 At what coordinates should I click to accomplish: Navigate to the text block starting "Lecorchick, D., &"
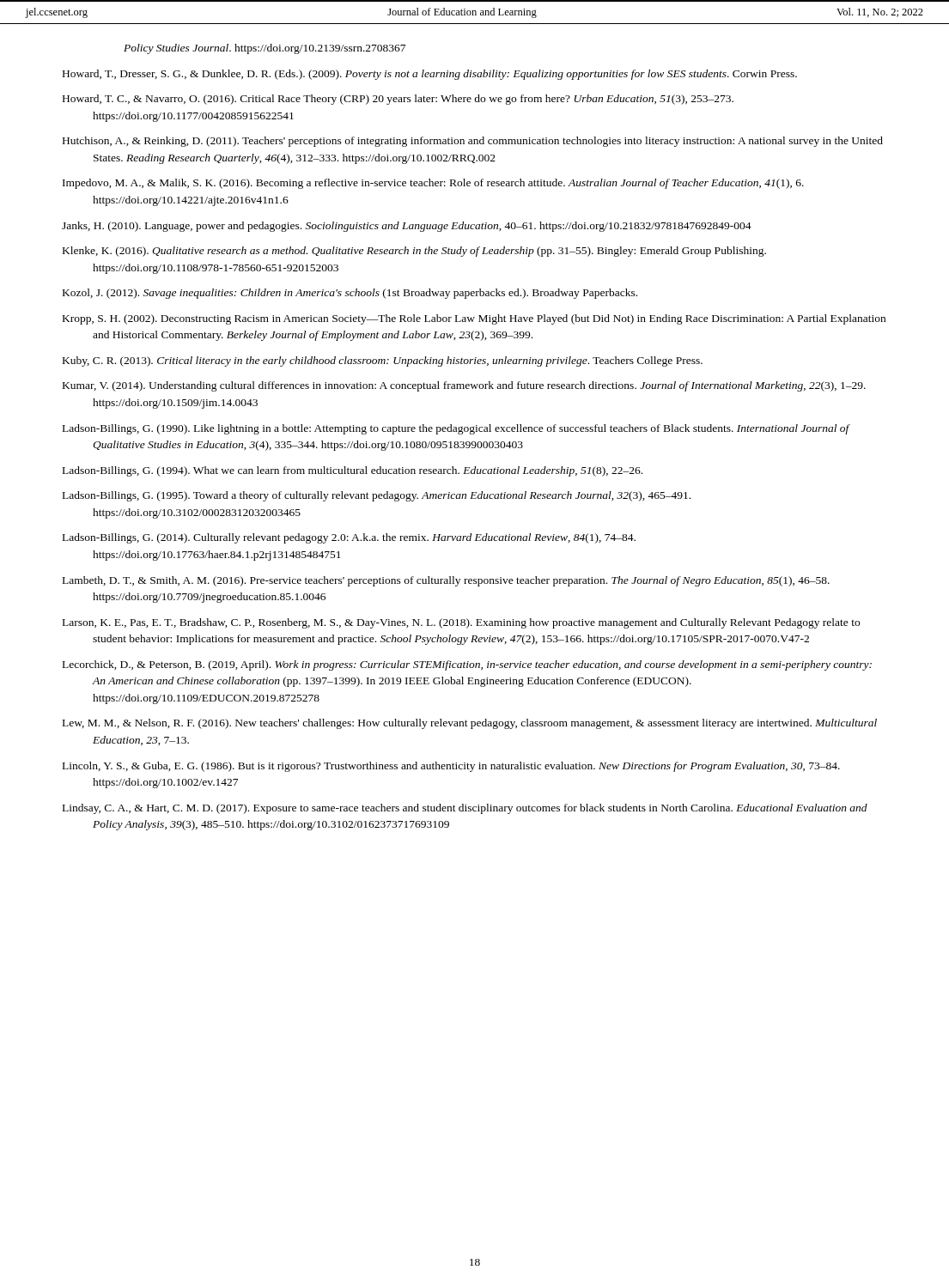coord(467,681)
